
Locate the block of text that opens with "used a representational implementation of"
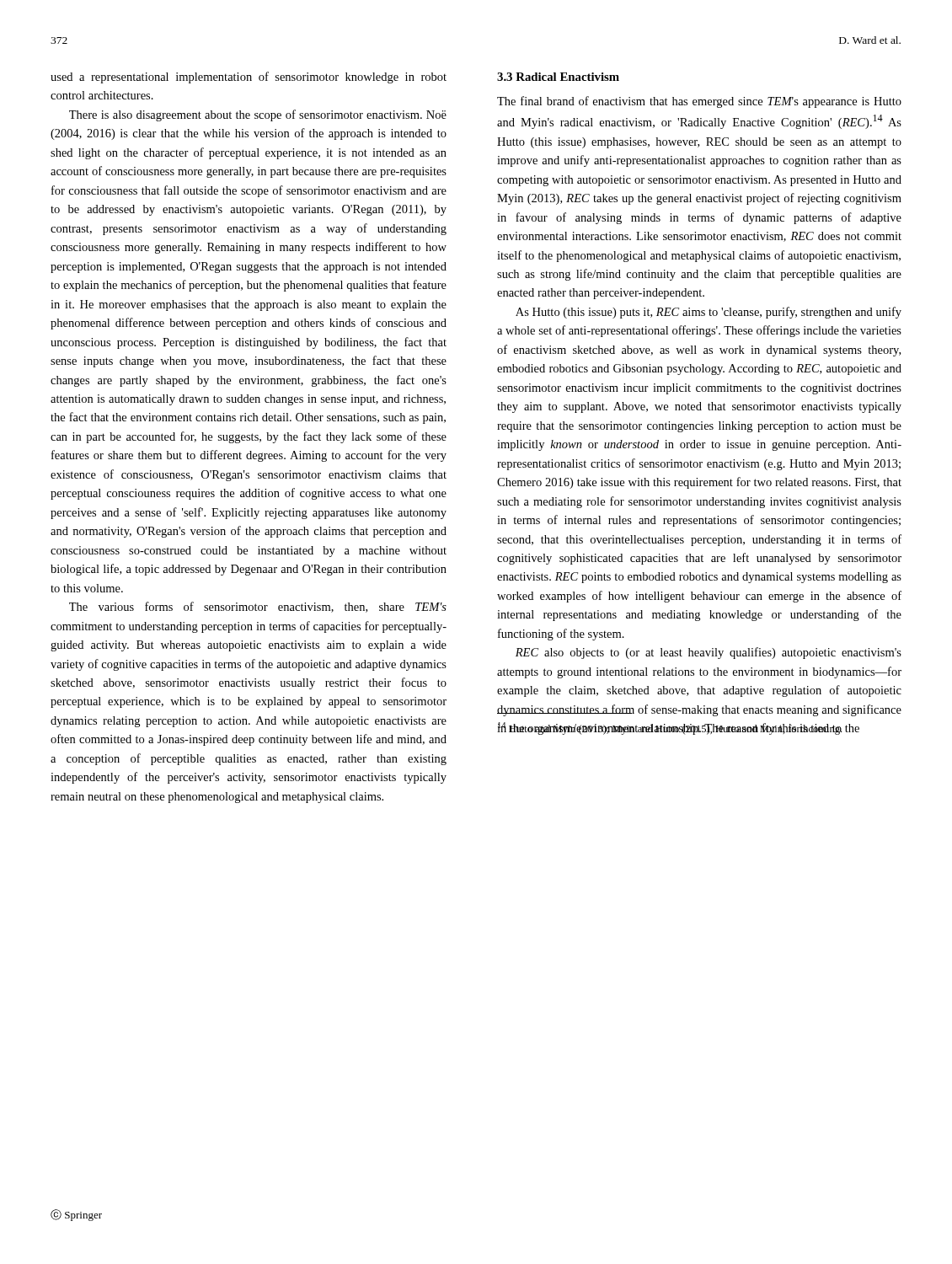coord(249,437)
